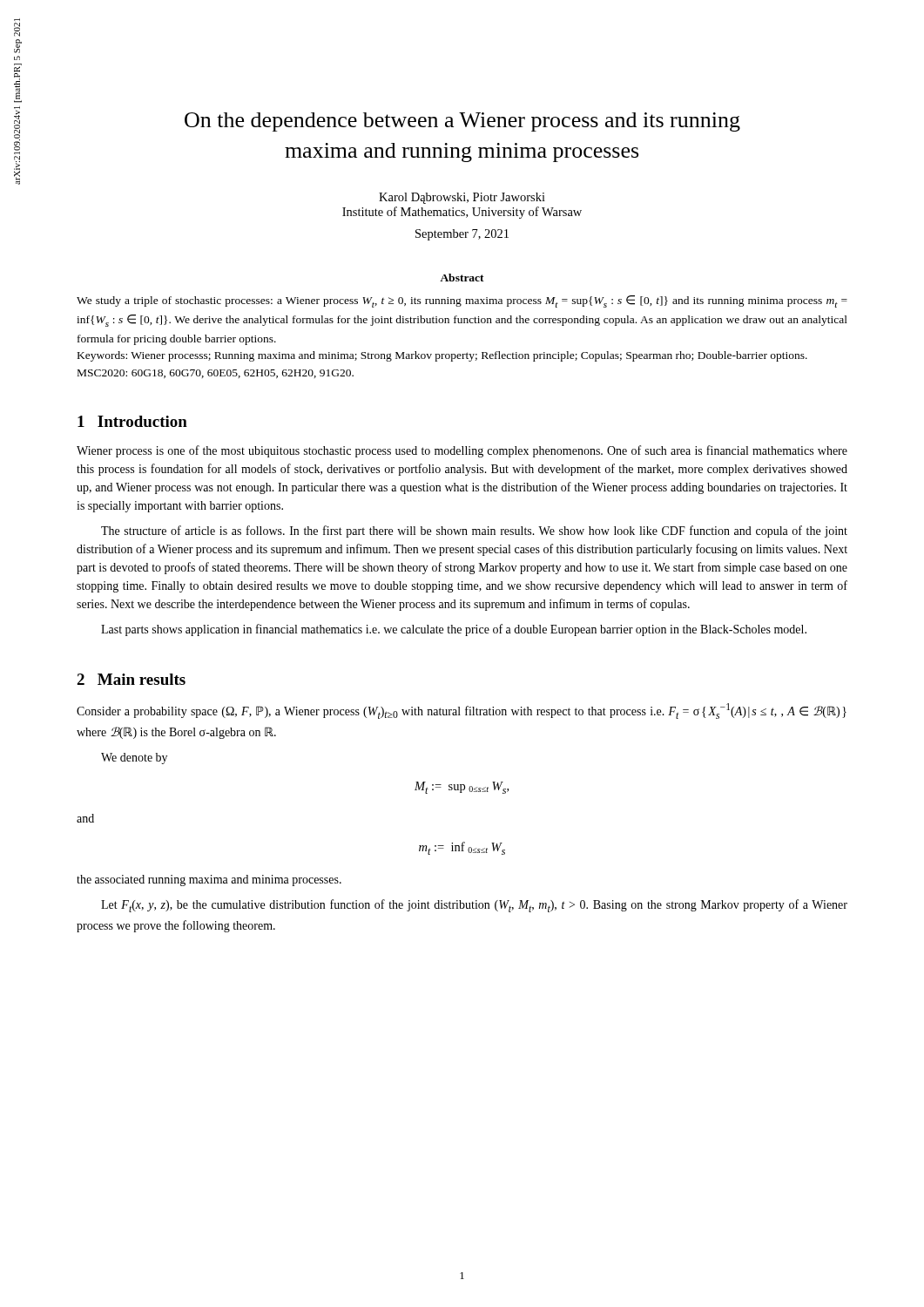Click on the text that says "September 7, 2021"
Screen dimensions: 1307x924
(462, 234)
